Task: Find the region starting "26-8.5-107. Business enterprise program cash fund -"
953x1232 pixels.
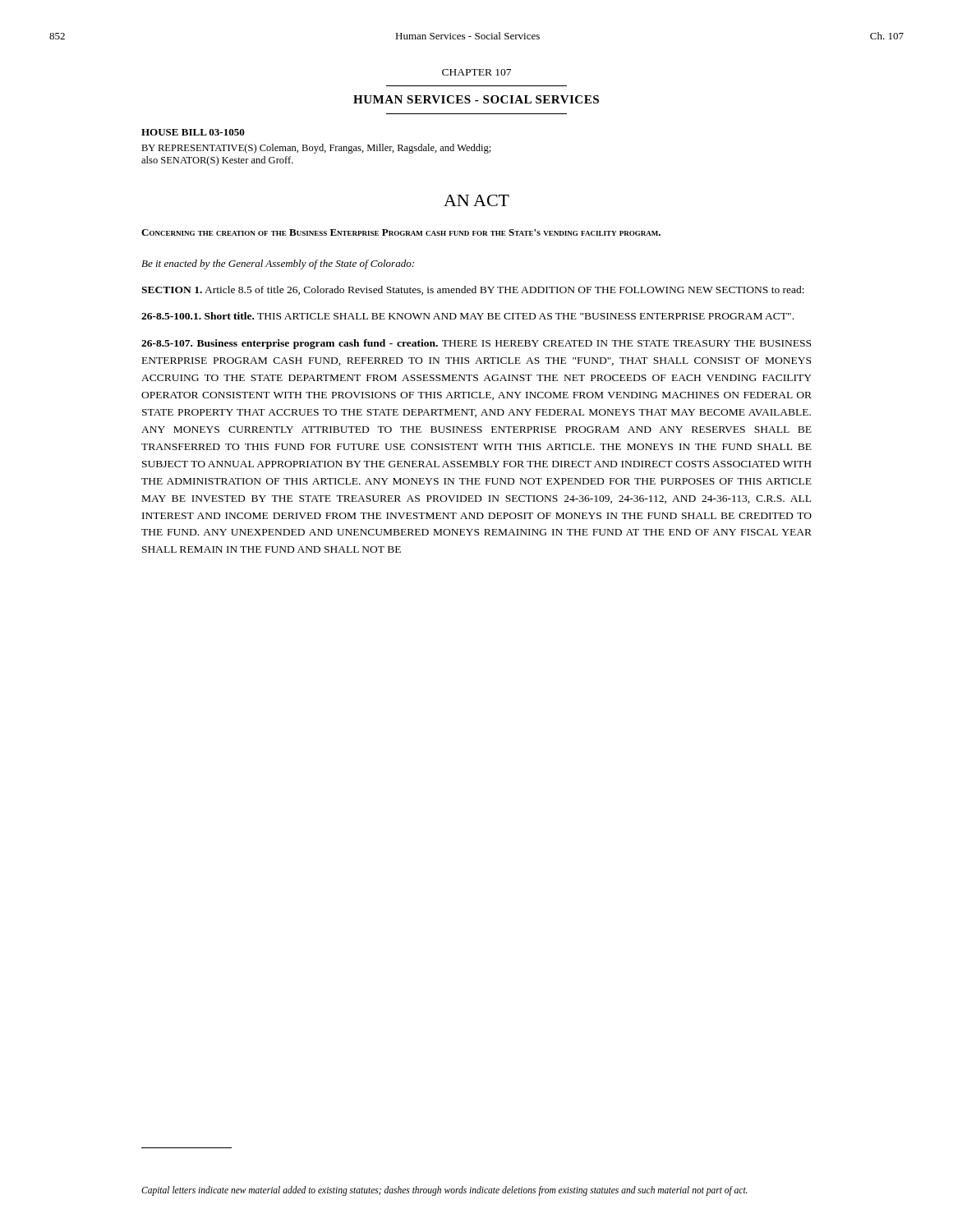Action: tap(476, 446)
